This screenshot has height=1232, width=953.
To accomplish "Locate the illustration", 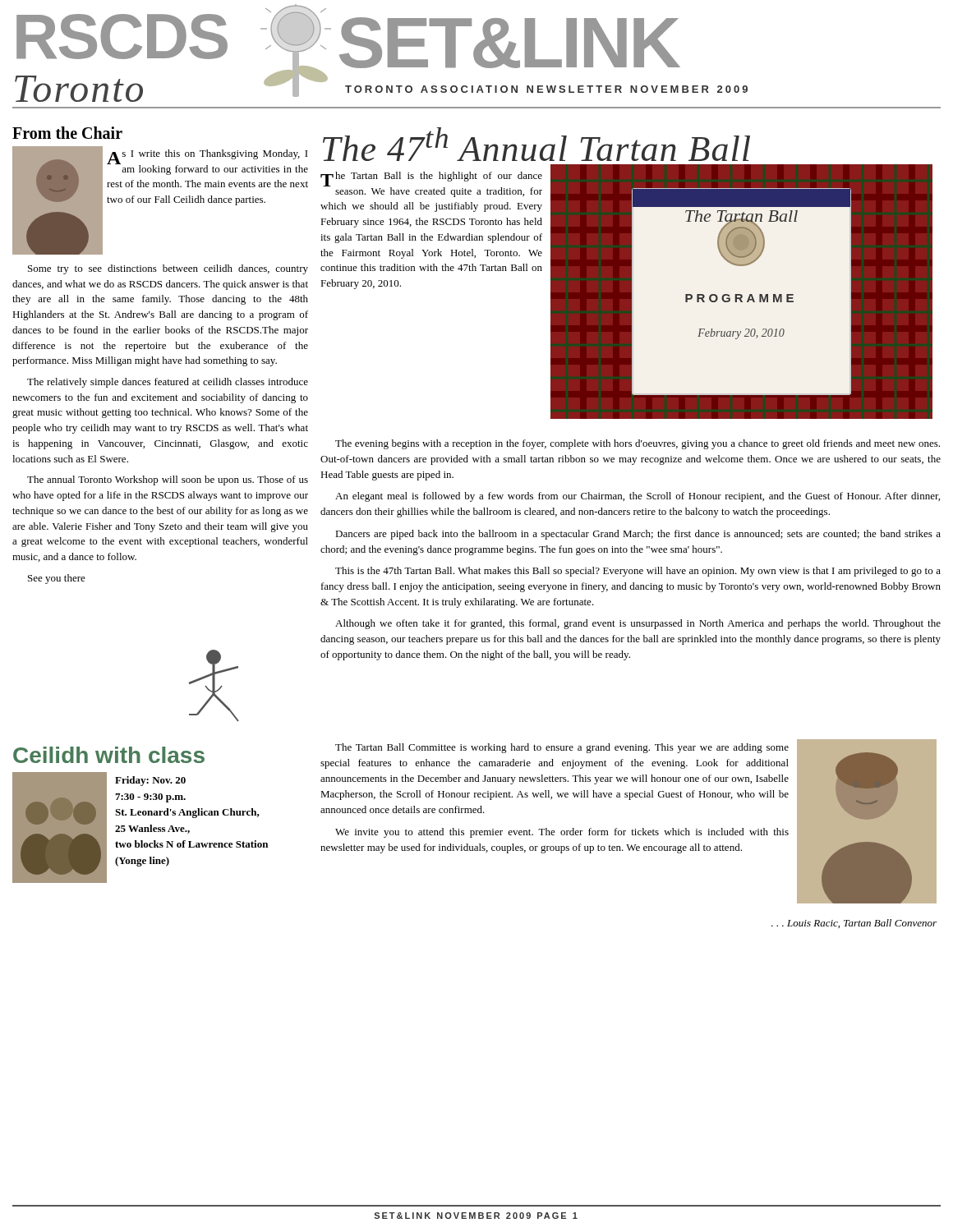I will [214, 688].
